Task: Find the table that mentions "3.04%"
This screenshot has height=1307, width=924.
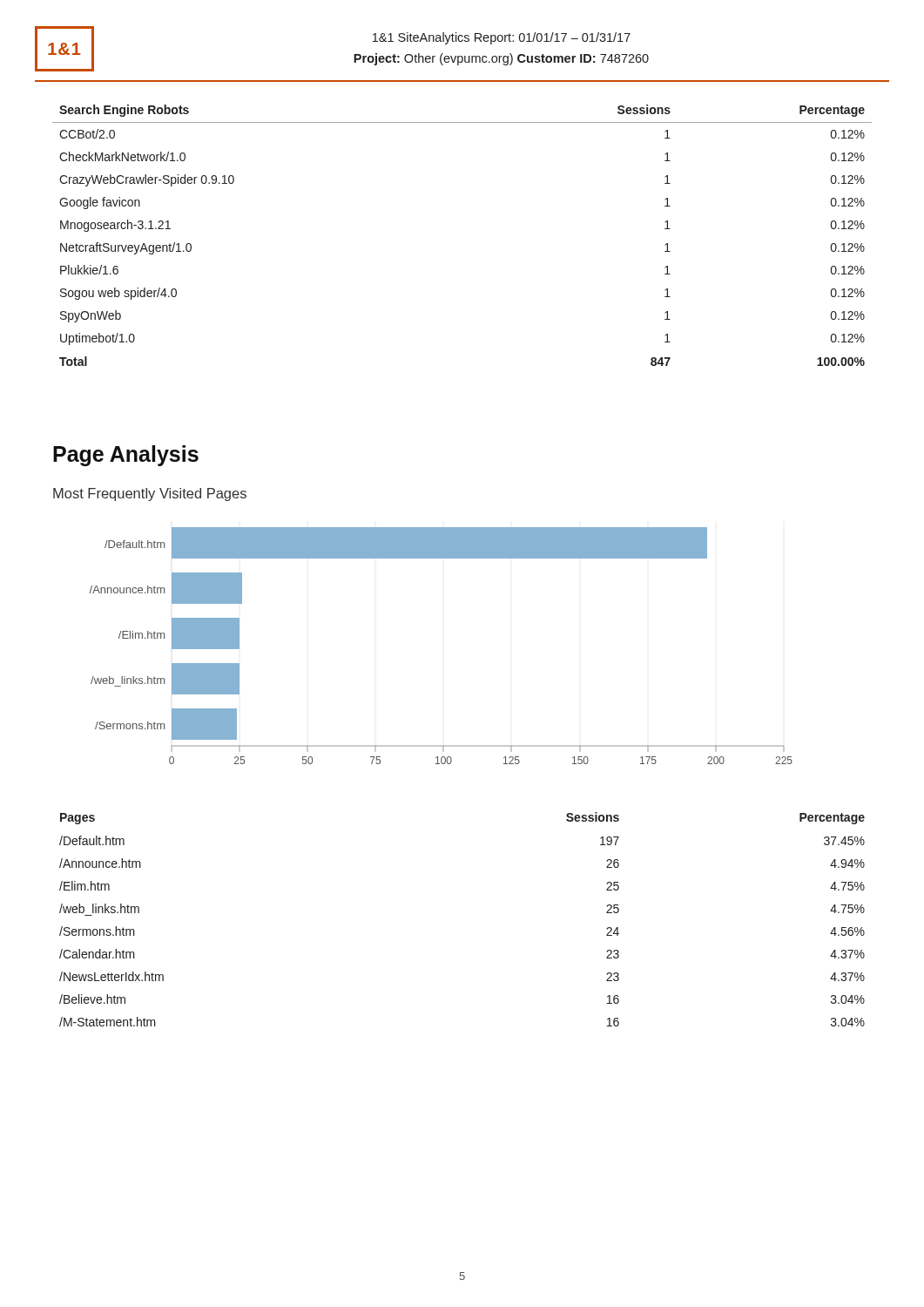Action: 462,919
